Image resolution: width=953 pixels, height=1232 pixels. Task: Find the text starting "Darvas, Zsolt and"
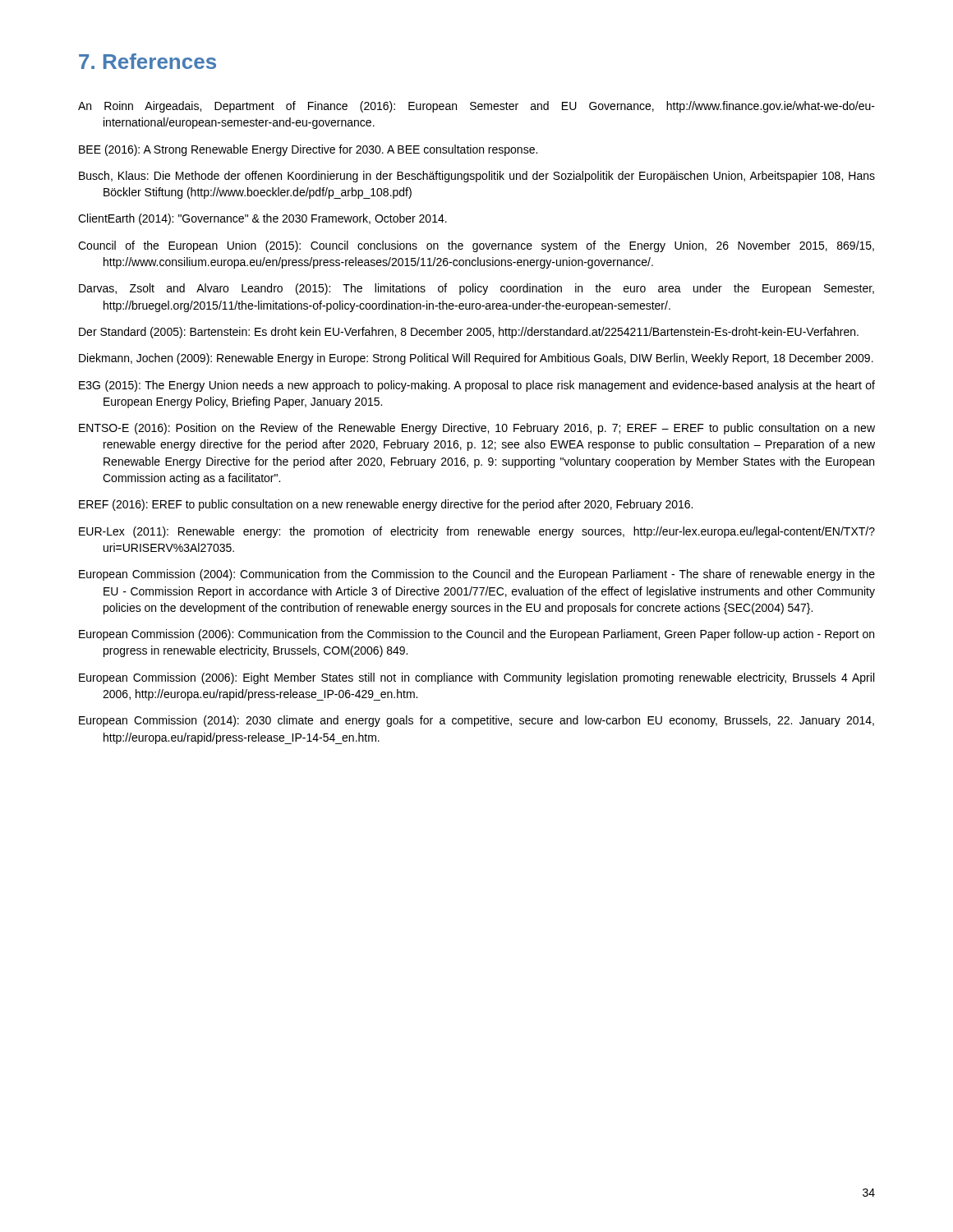coord(476,297)
